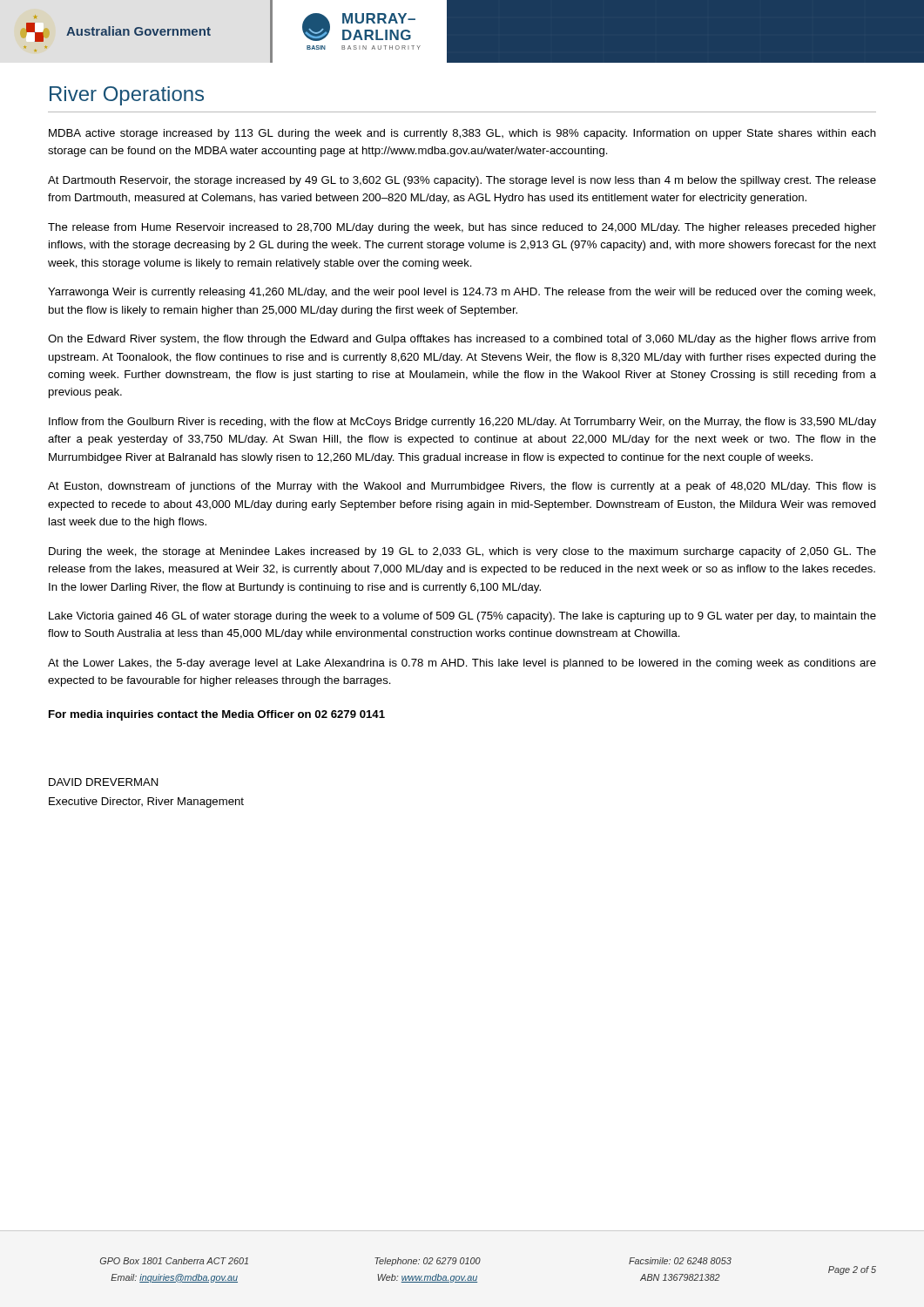The width and height of the screenshot is (924, 1307).
Task: Where is the passage that starts "Inflow from the"?
Action: 462,439
